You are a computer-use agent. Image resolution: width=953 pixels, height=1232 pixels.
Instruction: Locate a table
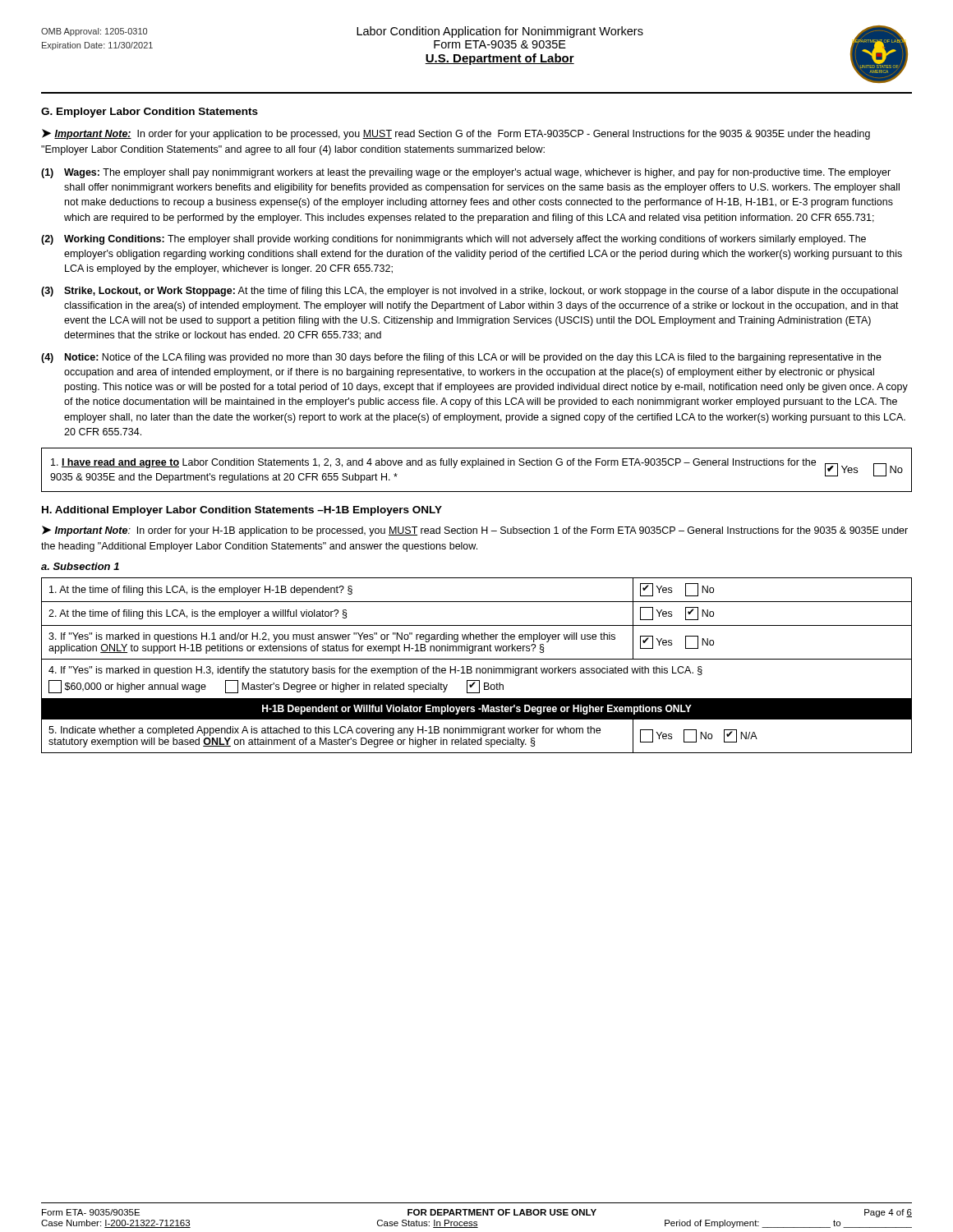tap(476, 665)
